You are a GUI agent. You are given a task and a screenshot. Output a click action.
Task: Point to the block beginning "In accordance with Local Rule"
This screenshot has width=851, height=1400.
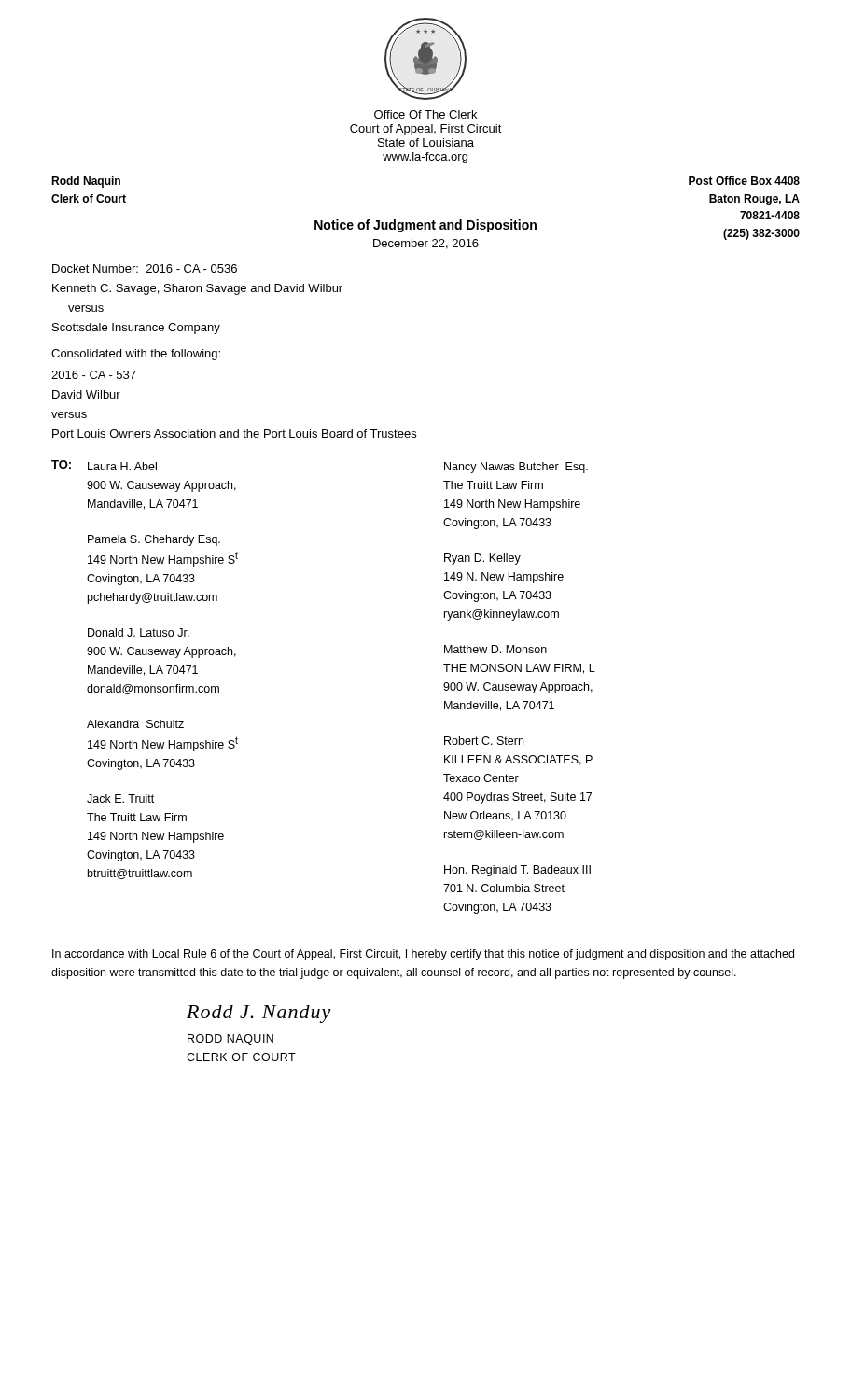[423, 963]
